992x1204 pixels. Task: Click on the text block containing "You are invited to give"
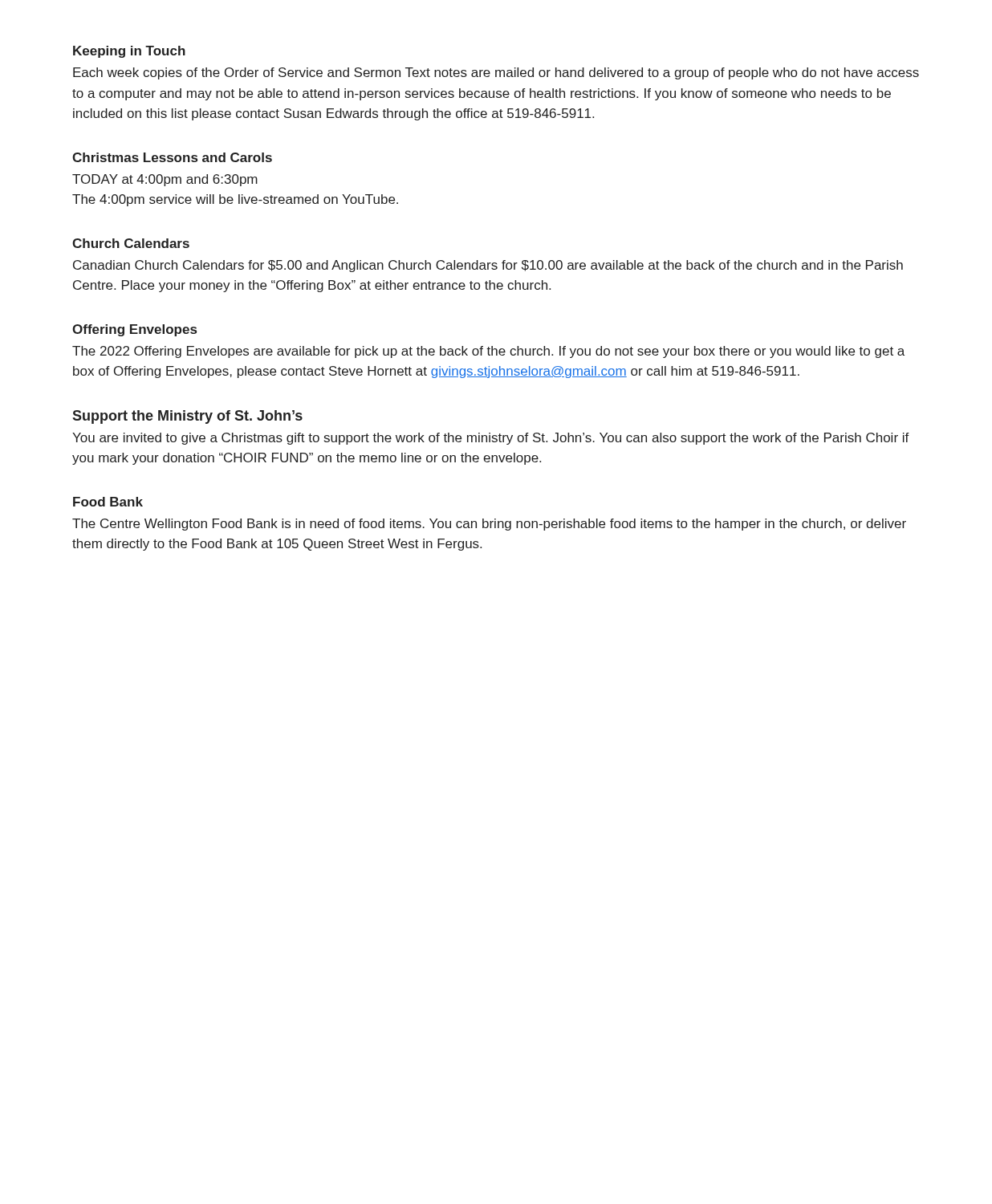pyautogui.click(x=490, y=448)
